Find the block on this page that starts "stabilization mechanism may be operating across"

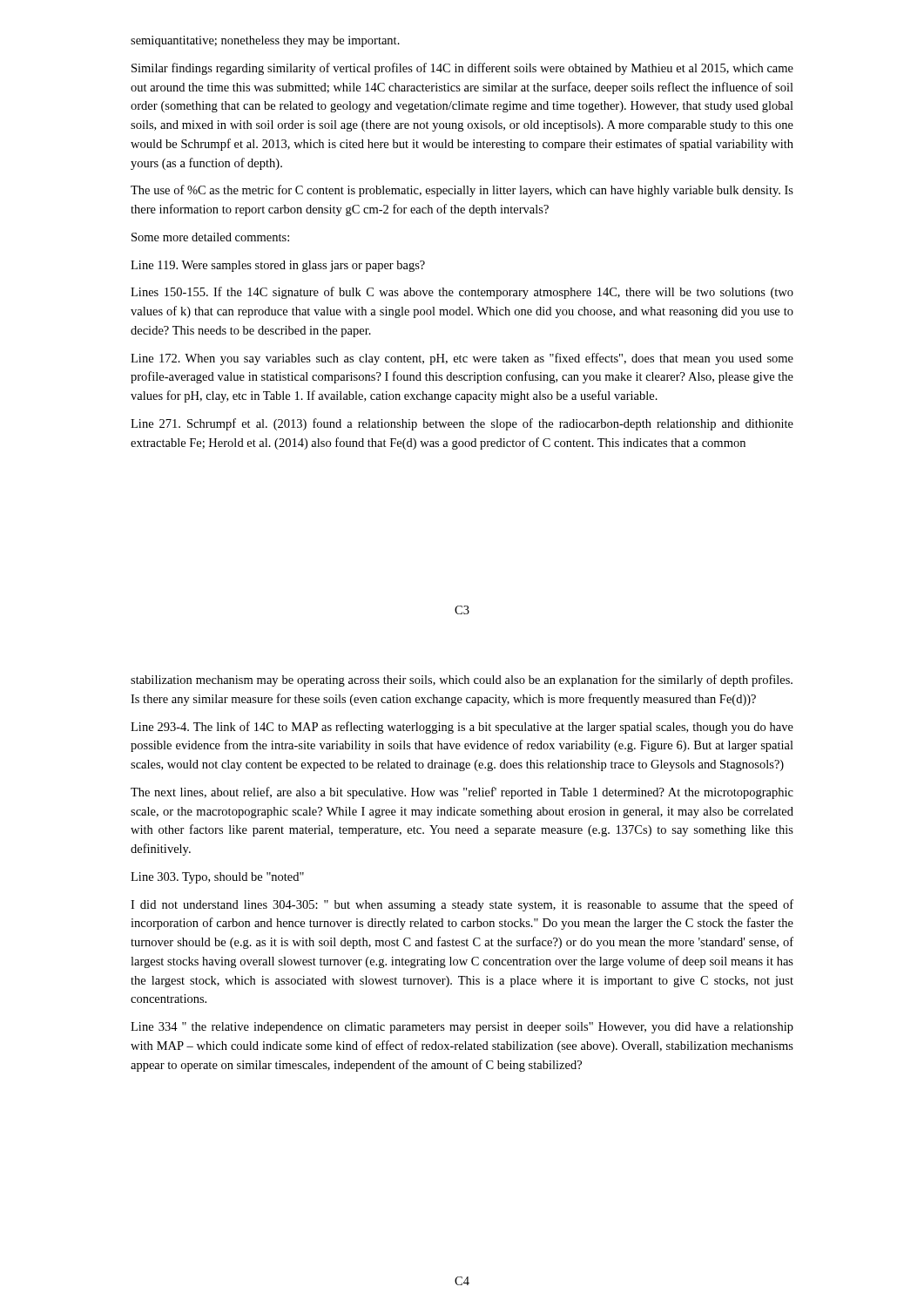click(462, 689)
